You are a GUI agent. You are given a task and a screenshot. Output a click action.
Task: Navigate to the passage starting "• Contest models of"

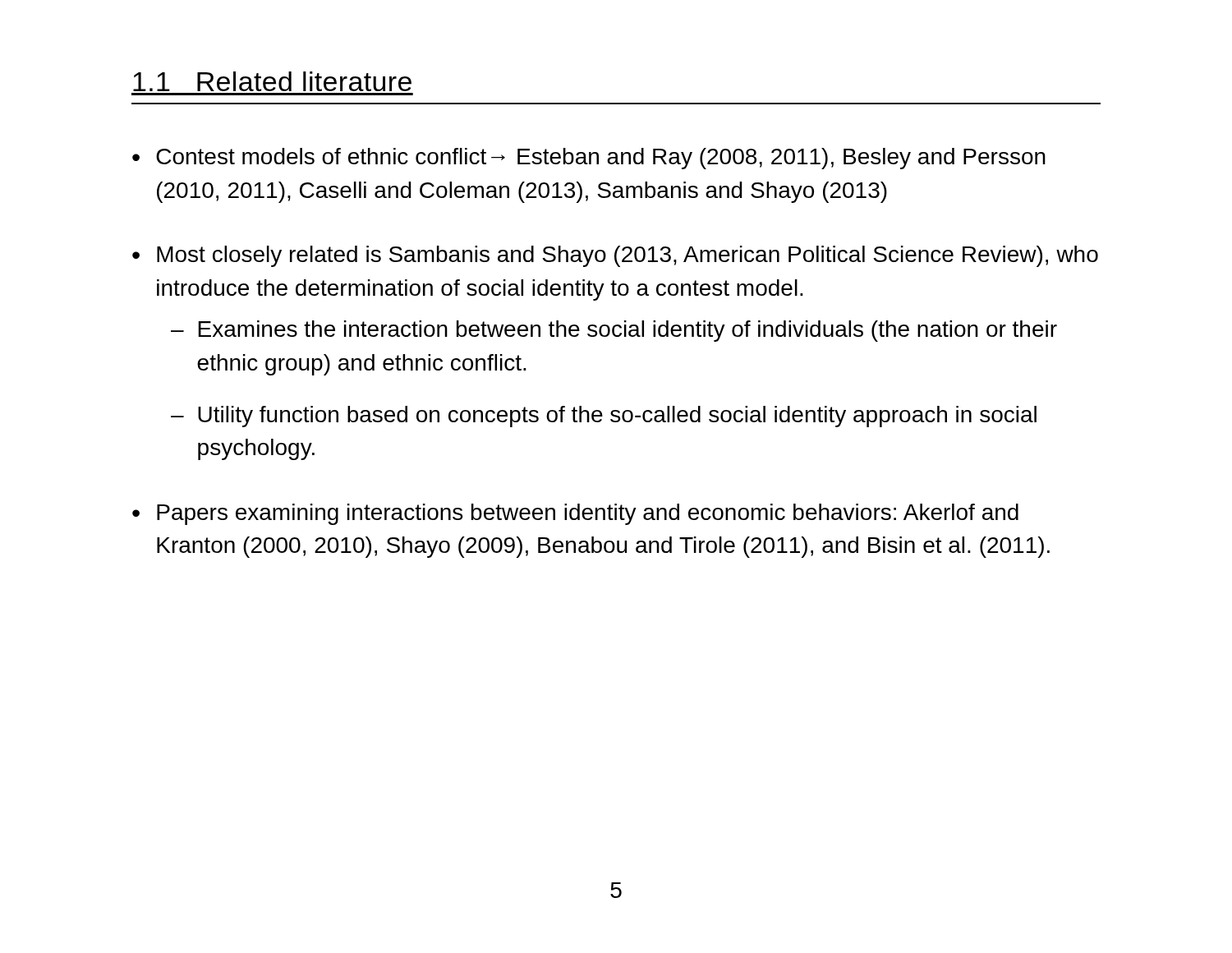coord(616,174)
